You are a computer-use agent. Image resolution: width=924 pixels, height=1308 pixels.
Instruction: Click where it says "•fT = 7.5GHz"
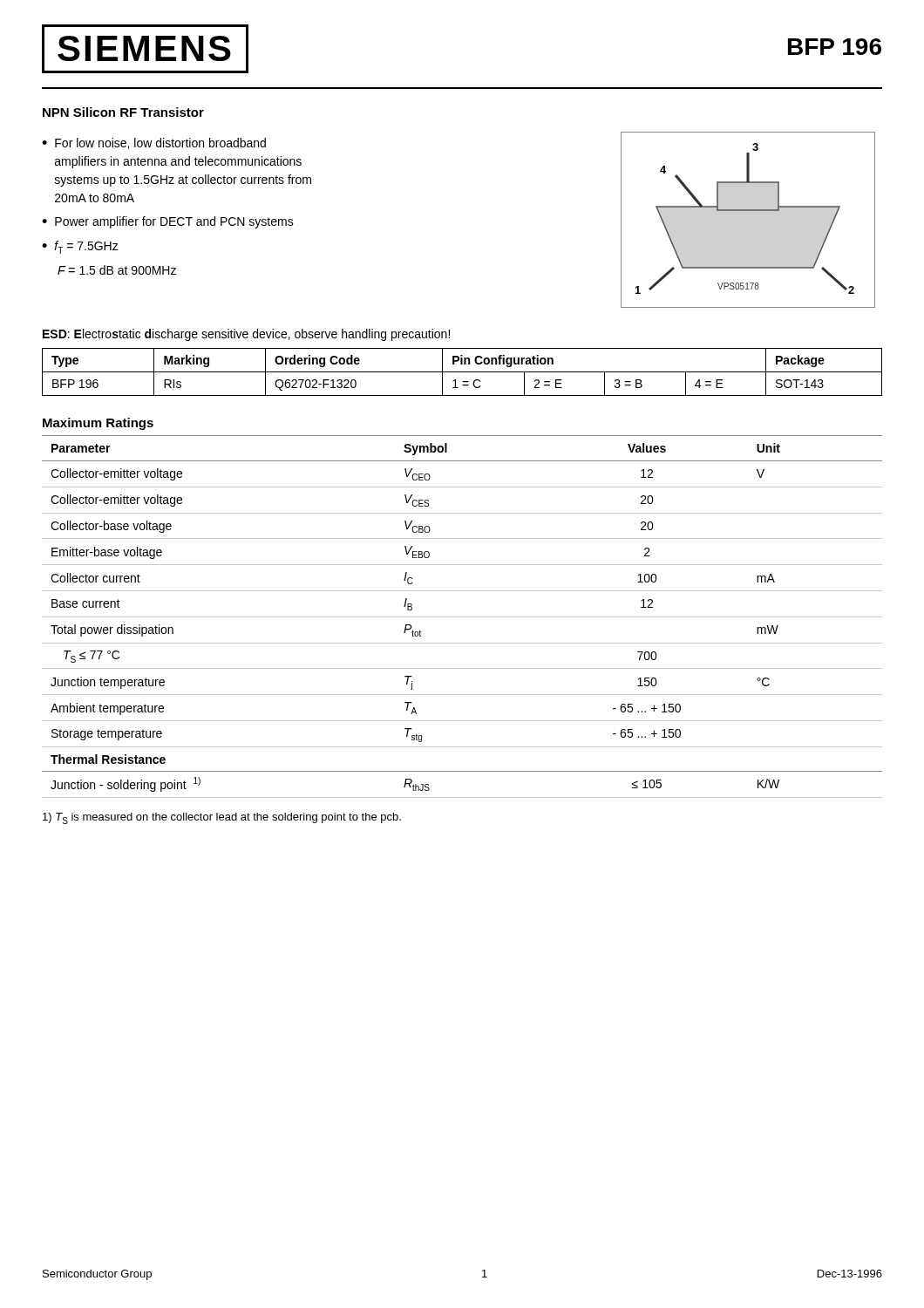pyautogui.click(x=80, y=247)
